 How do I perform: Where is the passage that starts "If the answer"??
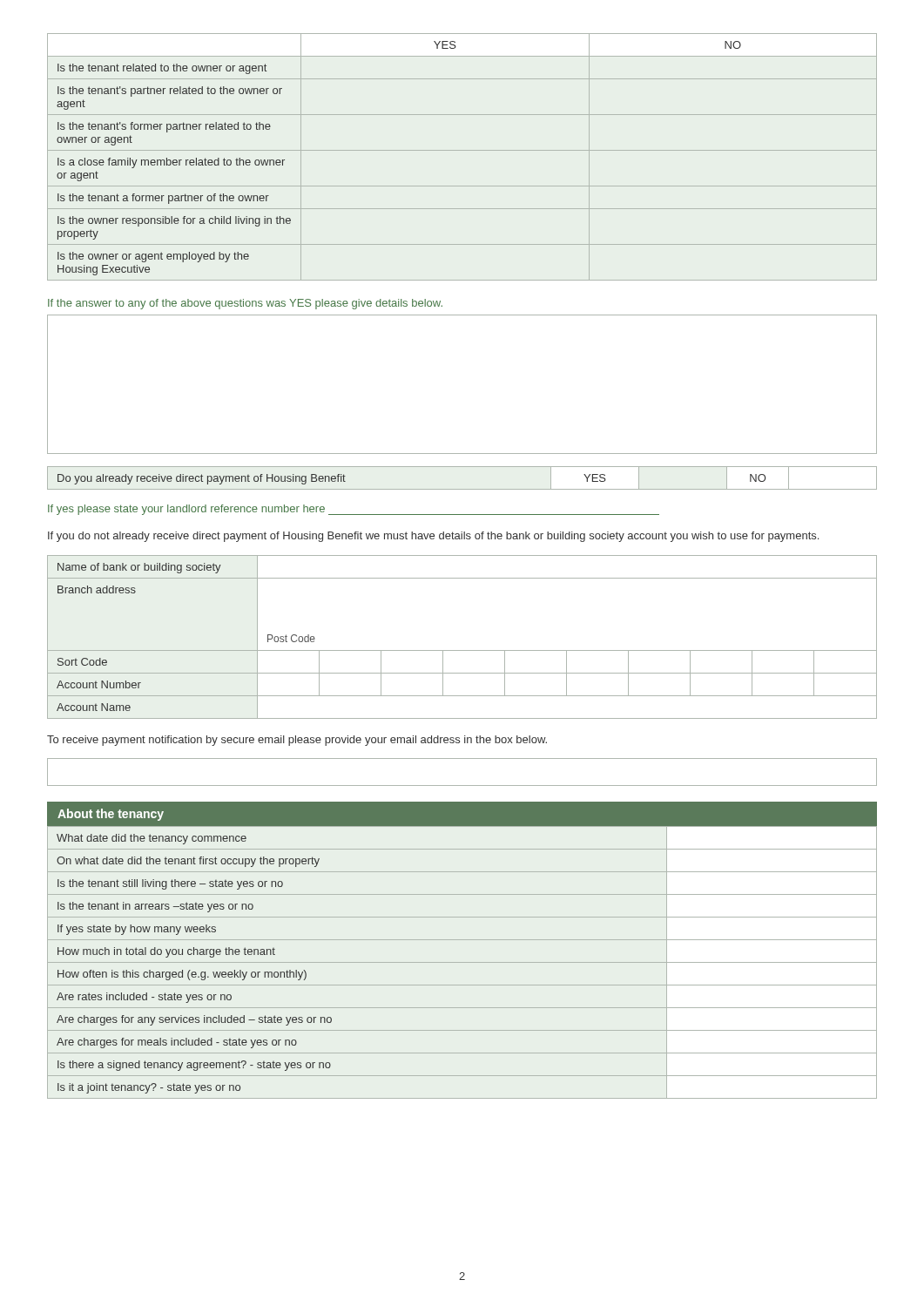pyautogui.click(x=245, y=303)
